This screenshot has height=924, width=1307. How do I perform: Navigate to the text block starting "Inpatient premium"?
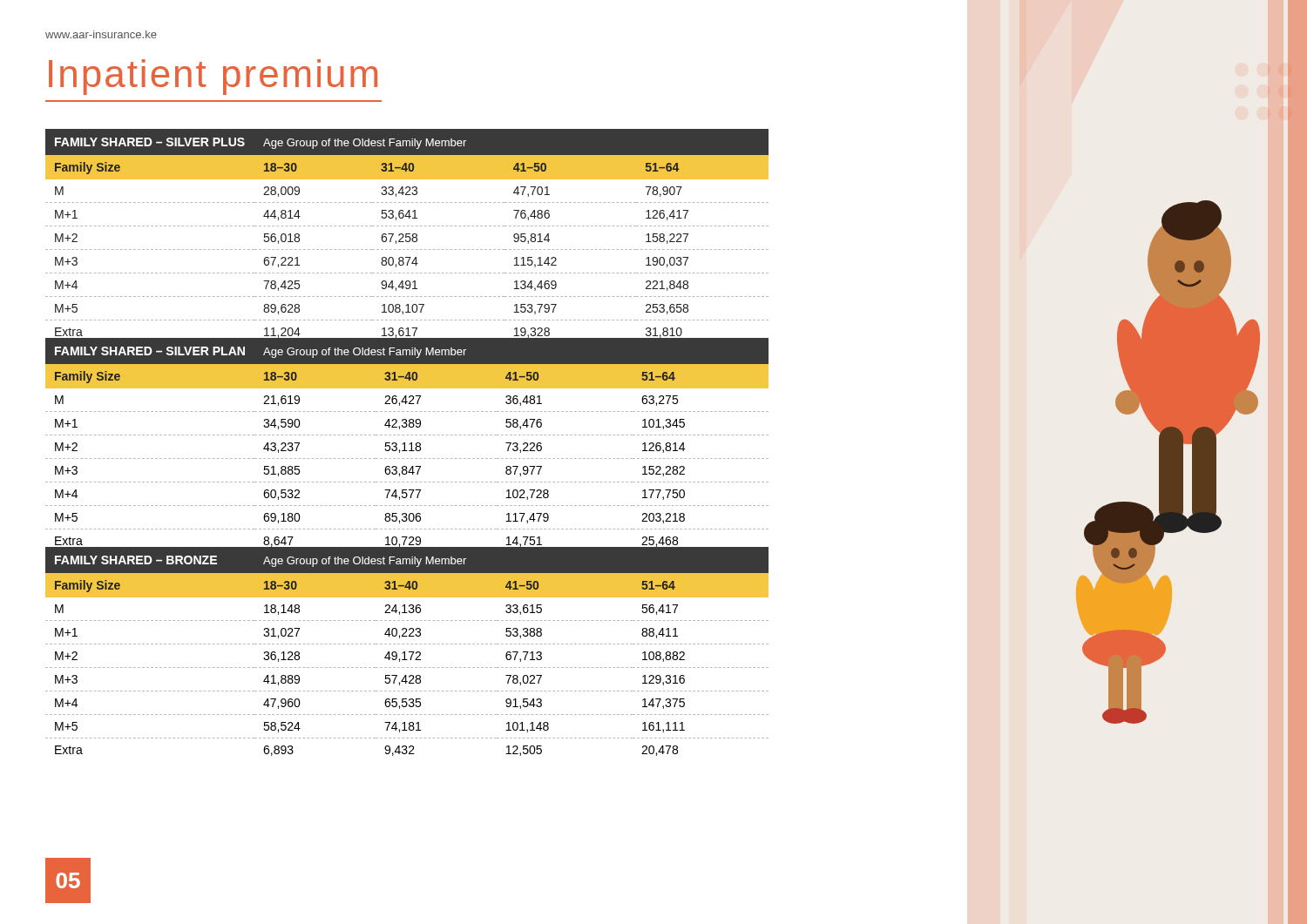click(x=214, y=74)
